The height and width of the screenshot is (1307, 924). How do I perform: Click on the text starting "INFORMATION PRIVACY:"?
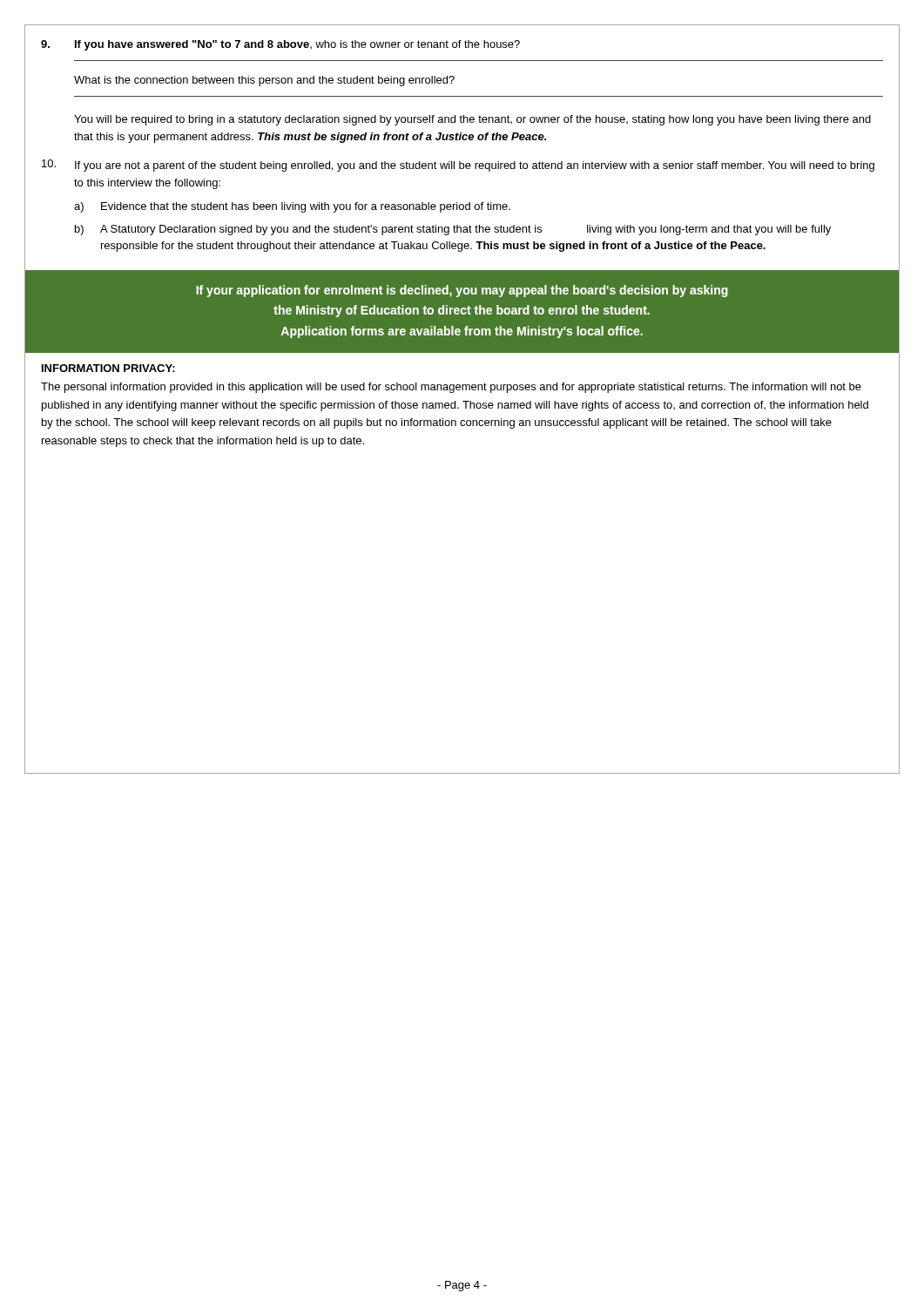click(x=108, y=368)
